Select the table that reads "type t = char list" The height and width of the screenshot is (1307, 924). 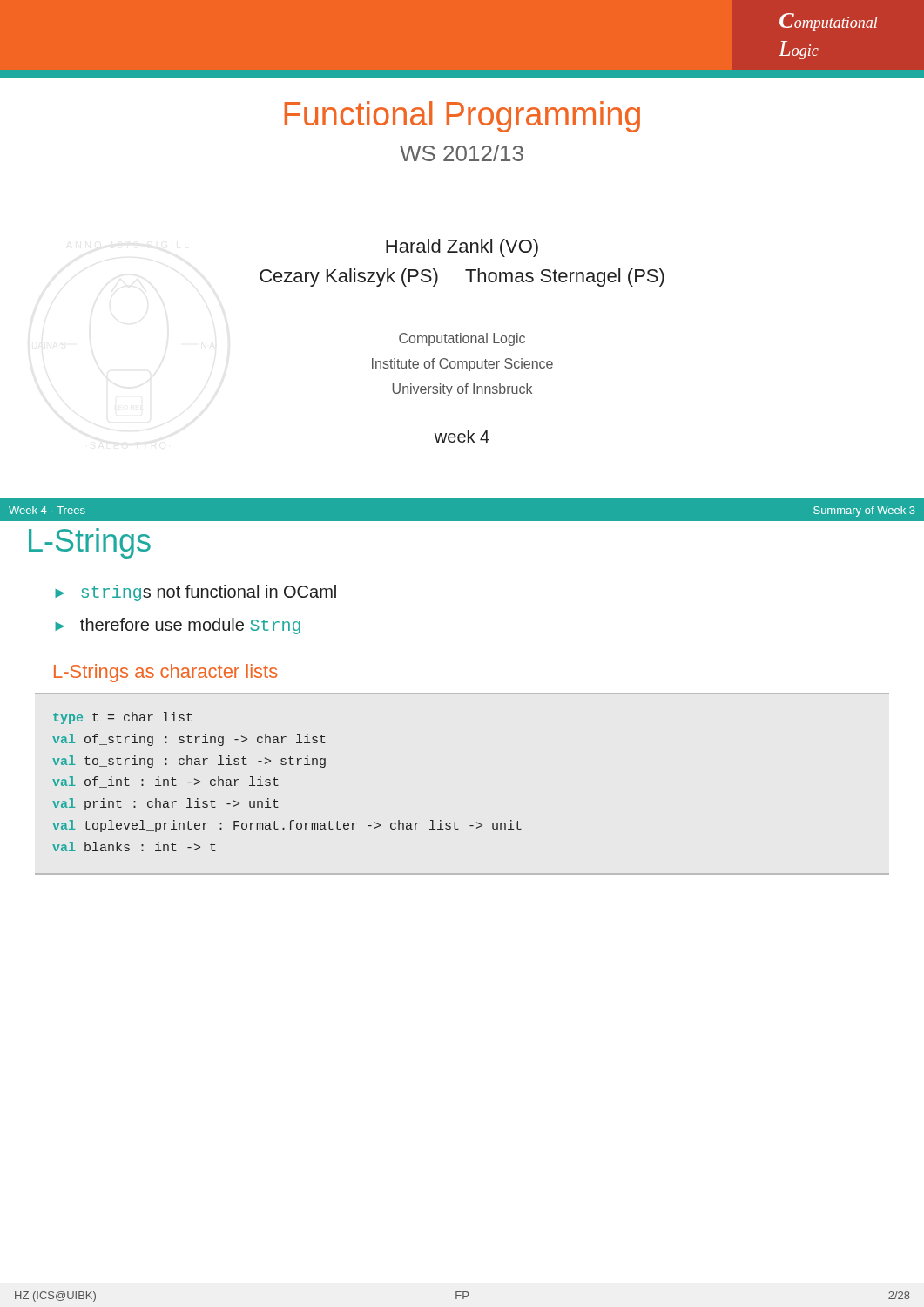462,784
